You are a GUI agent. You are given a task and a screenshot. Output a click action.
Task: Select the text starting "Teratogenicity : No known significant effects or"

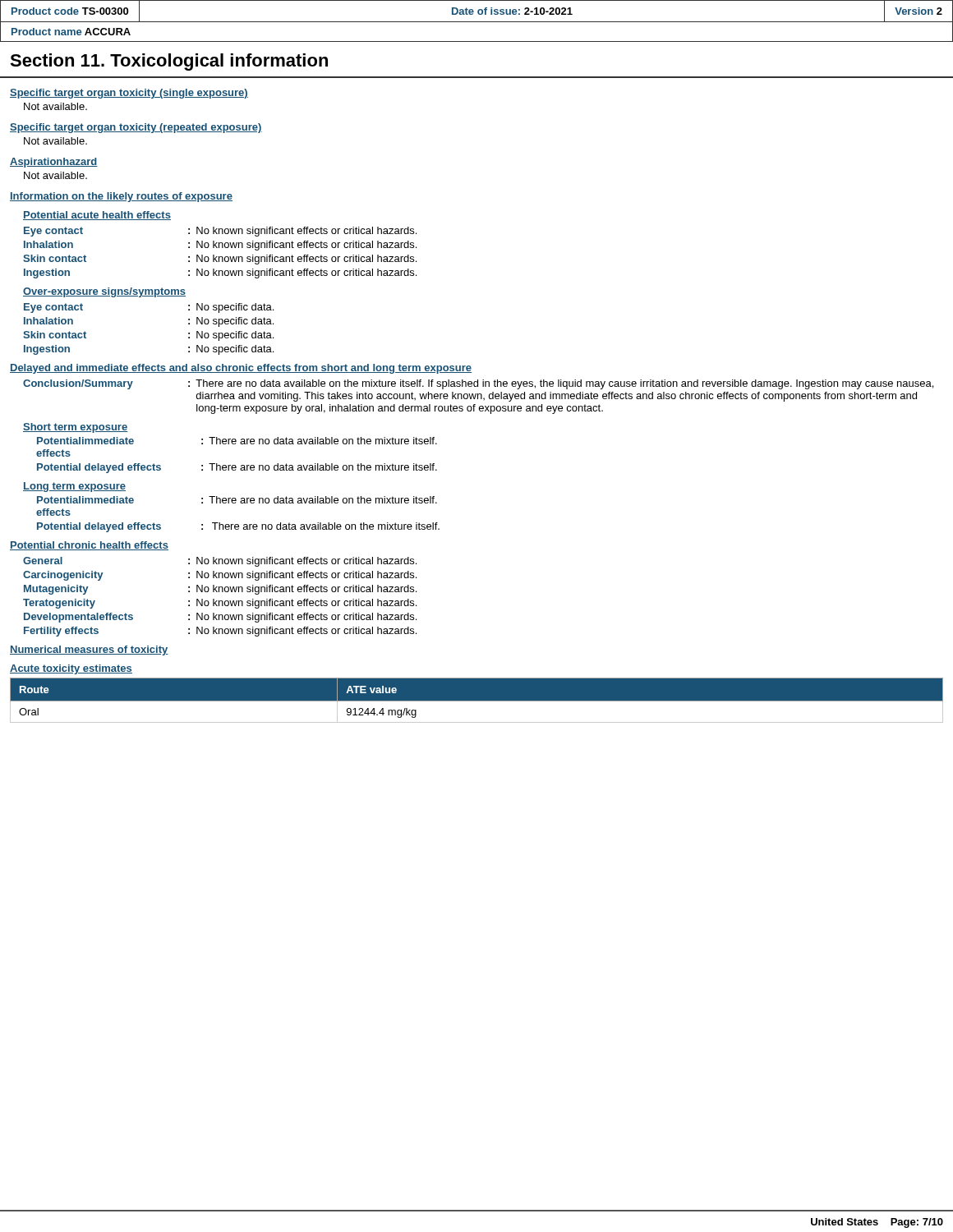point(220,604)
